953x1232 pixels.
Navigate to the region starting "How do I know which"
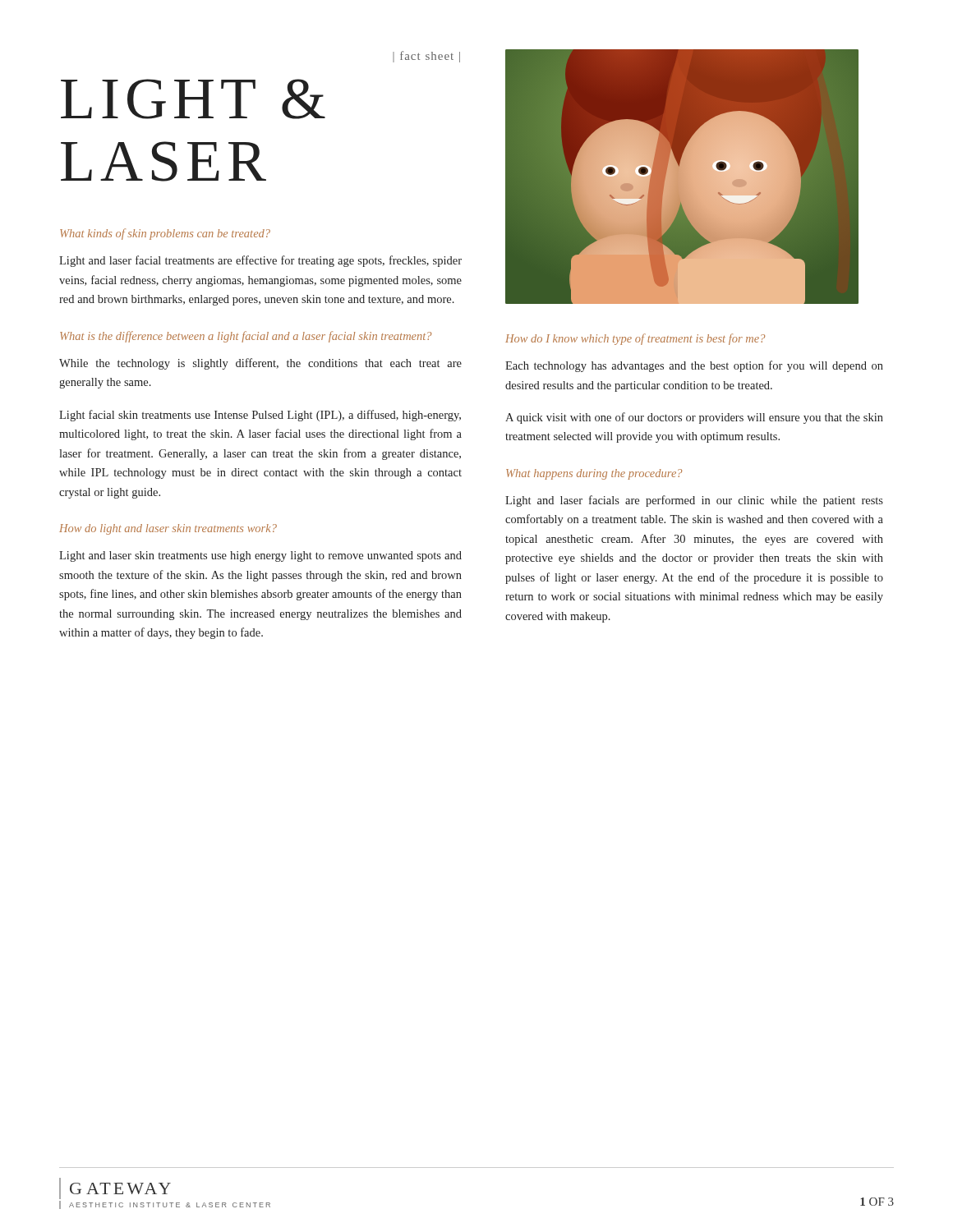[x=635, y=338]
